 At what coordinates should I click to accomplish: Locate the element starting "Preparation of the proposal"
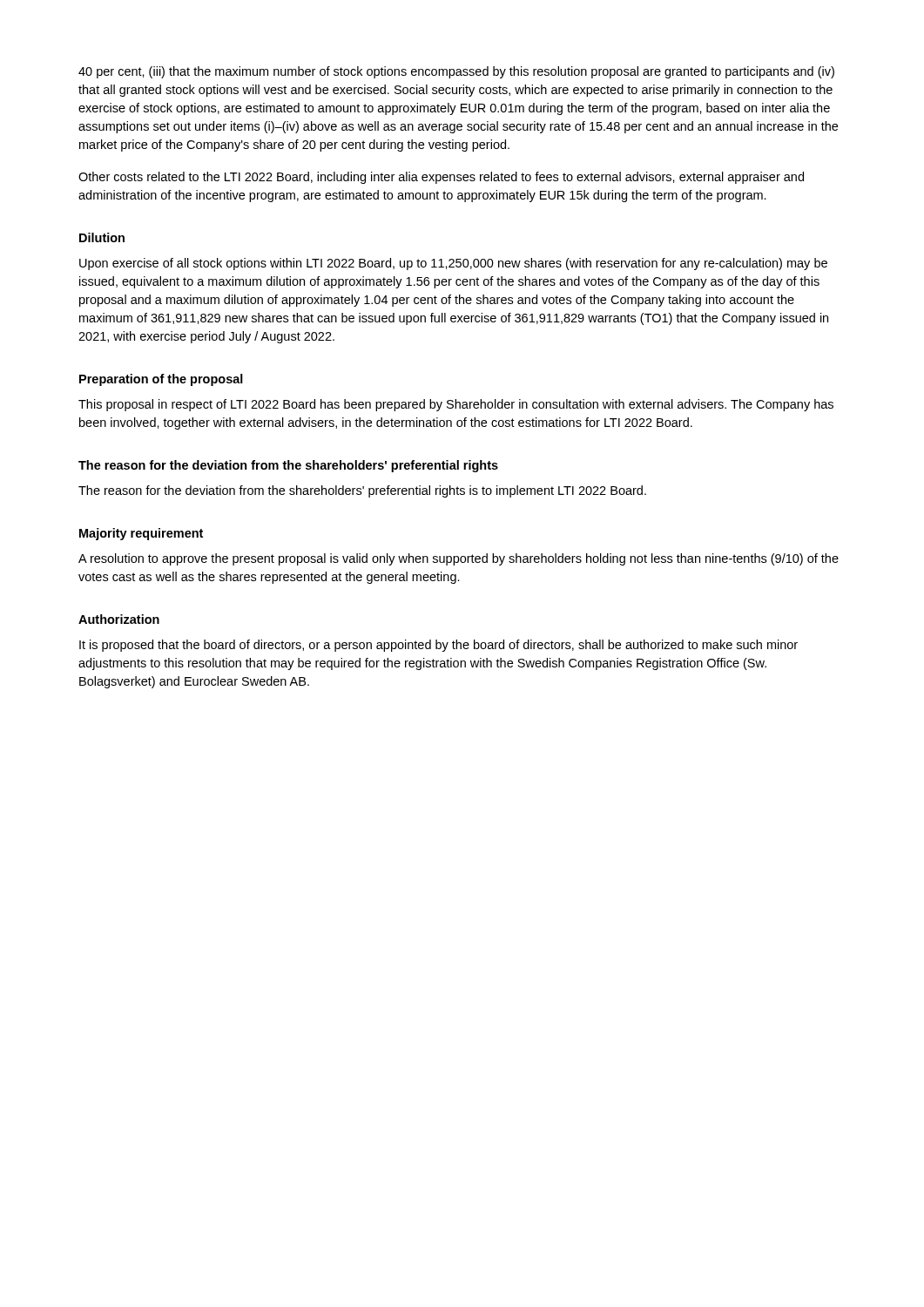pyautogui.click(x=161, y=379)
